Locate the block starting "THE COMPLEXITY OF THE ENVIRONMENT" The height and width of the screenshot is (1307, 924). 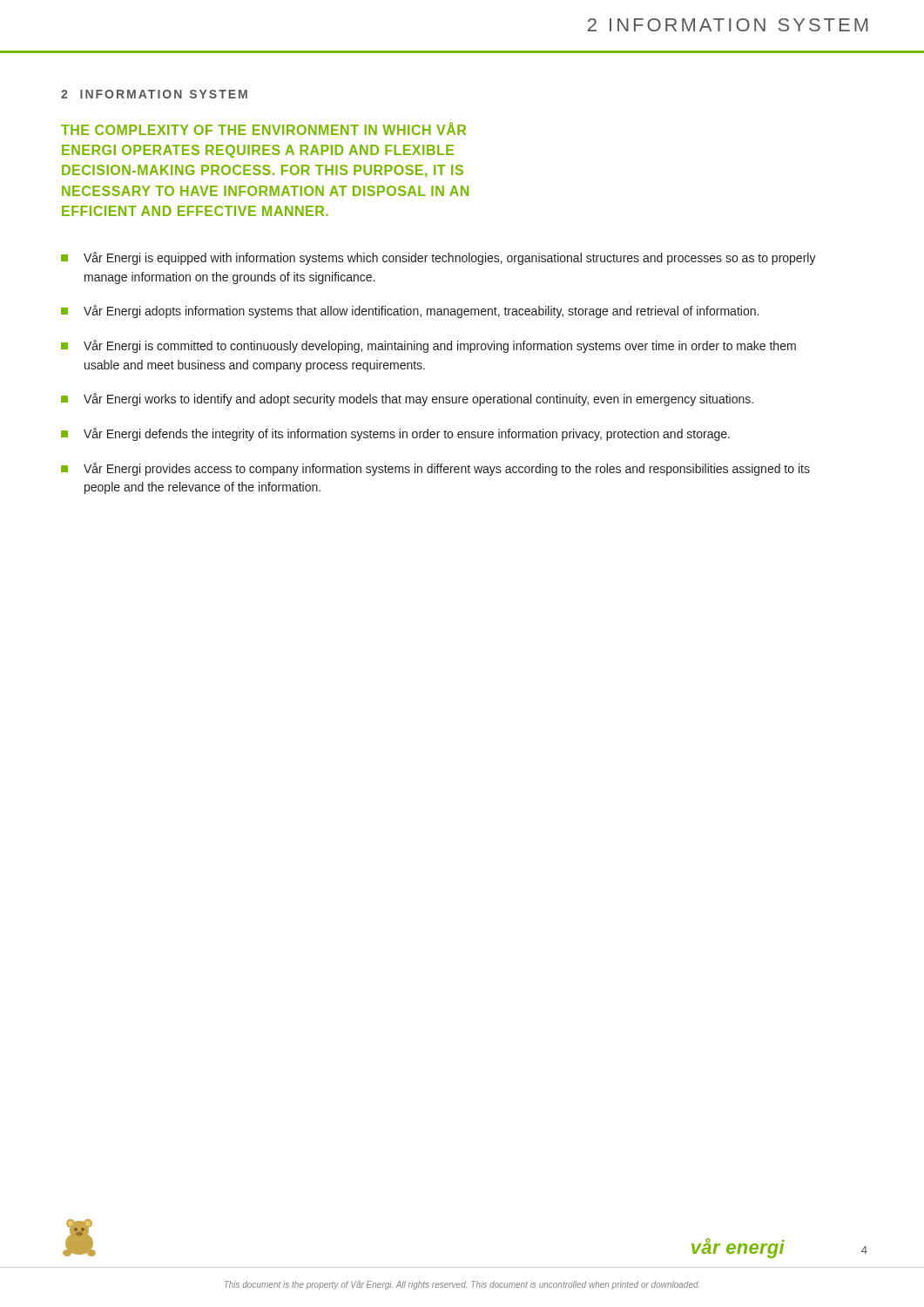coord(266,171)
